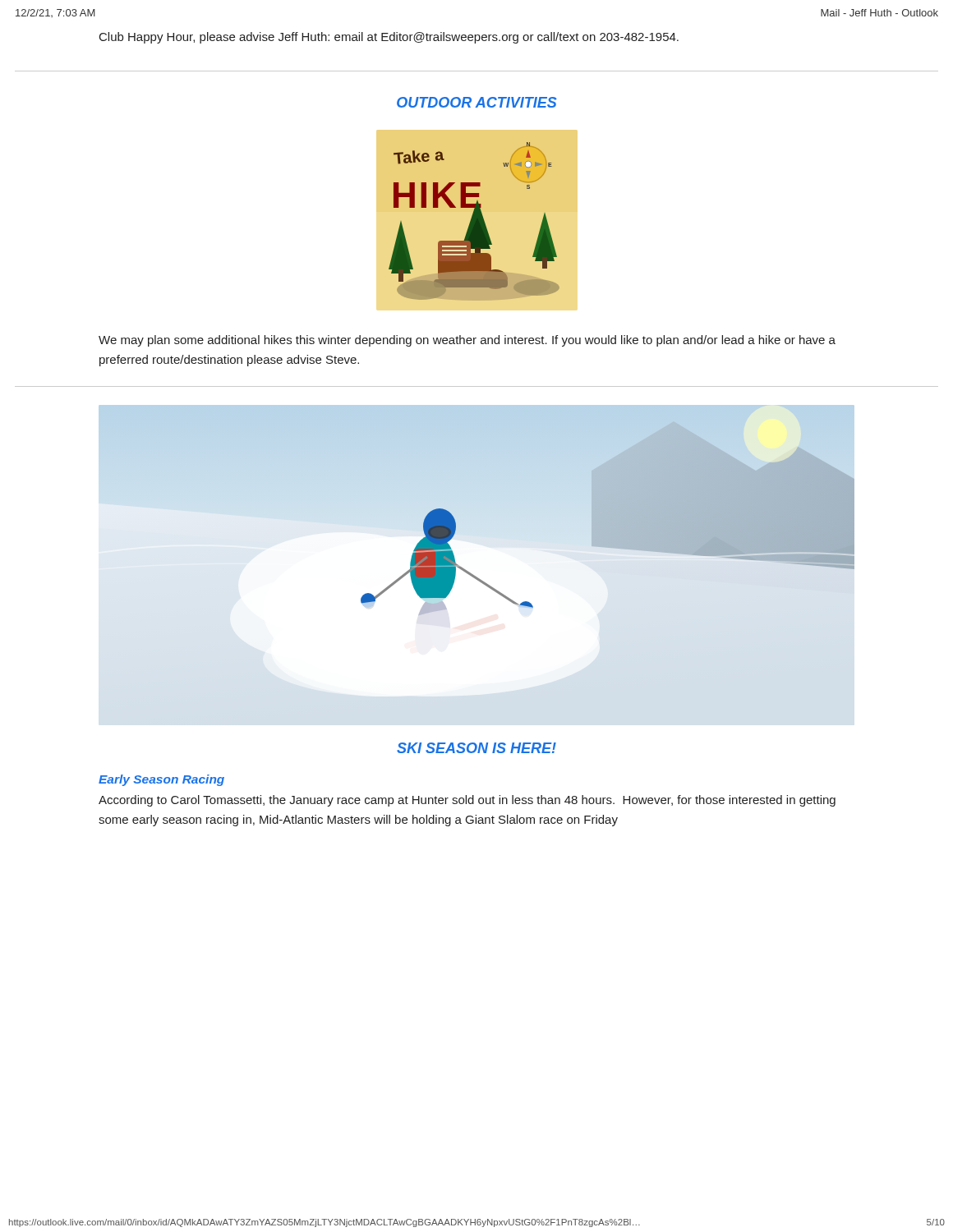Find the illustration

pyautogui.click(x=476, y=220)
